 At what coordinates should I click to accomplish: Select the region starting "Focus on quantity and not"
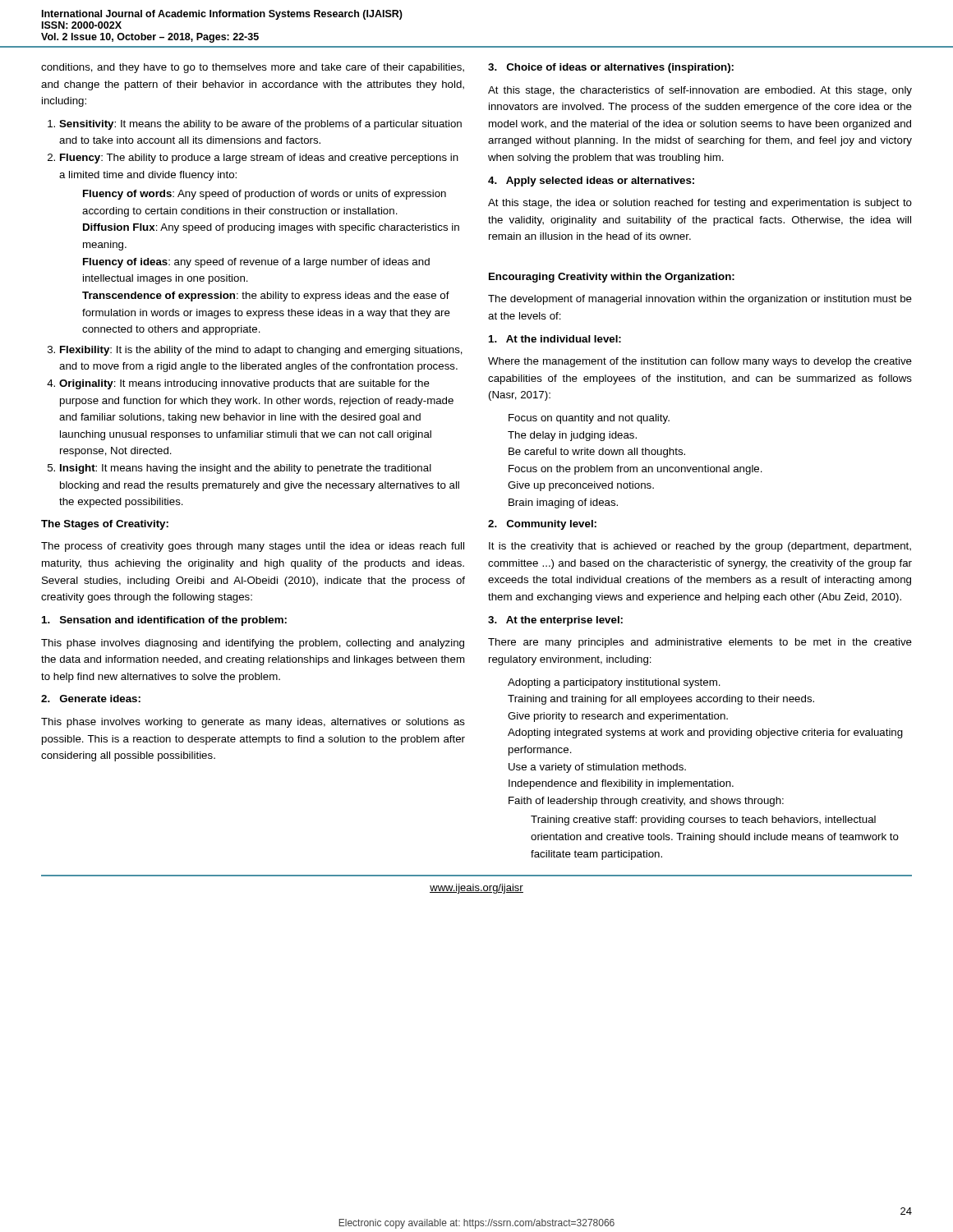point(589,419)
